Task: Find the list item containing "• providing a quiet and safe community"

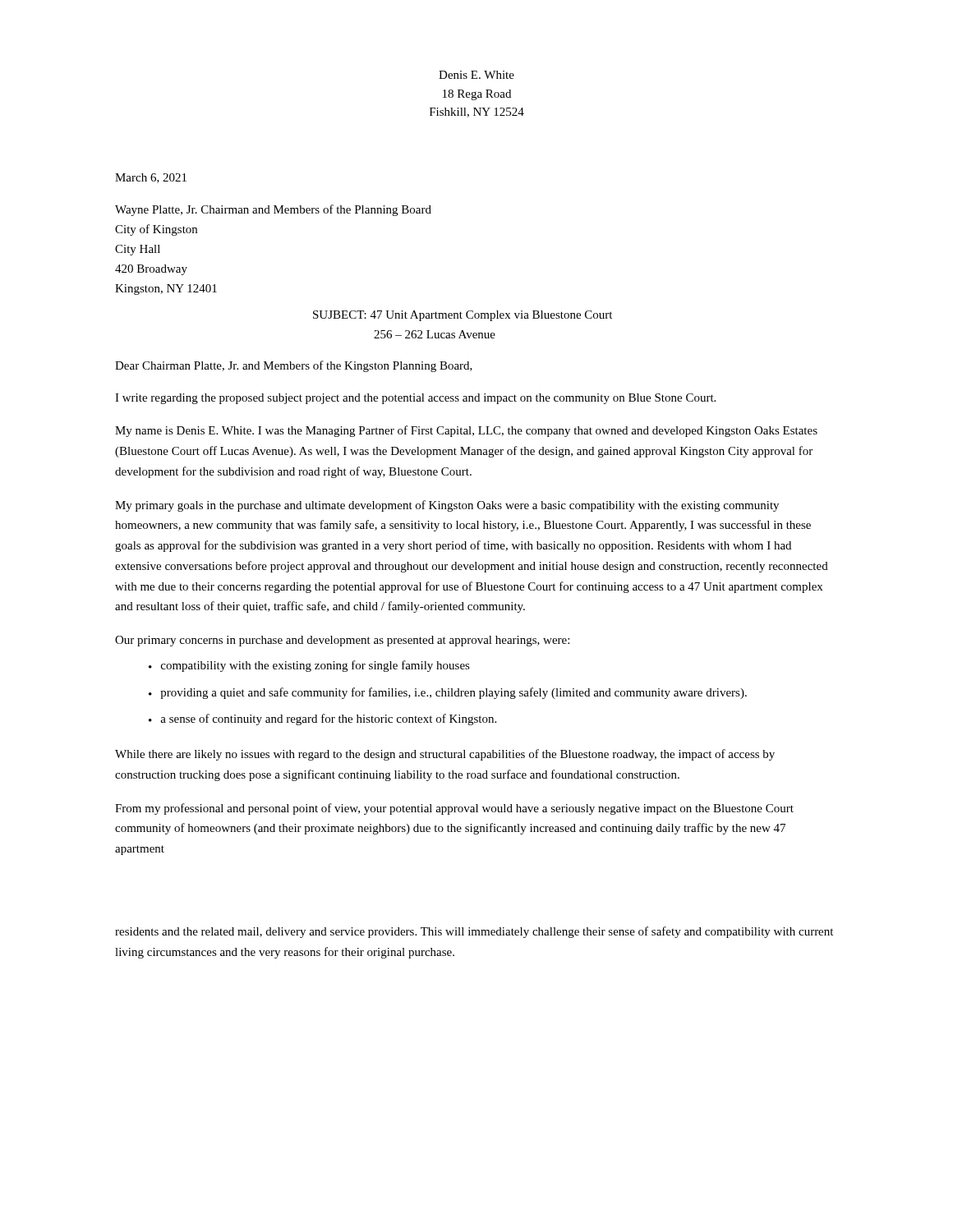Action: 448,693
